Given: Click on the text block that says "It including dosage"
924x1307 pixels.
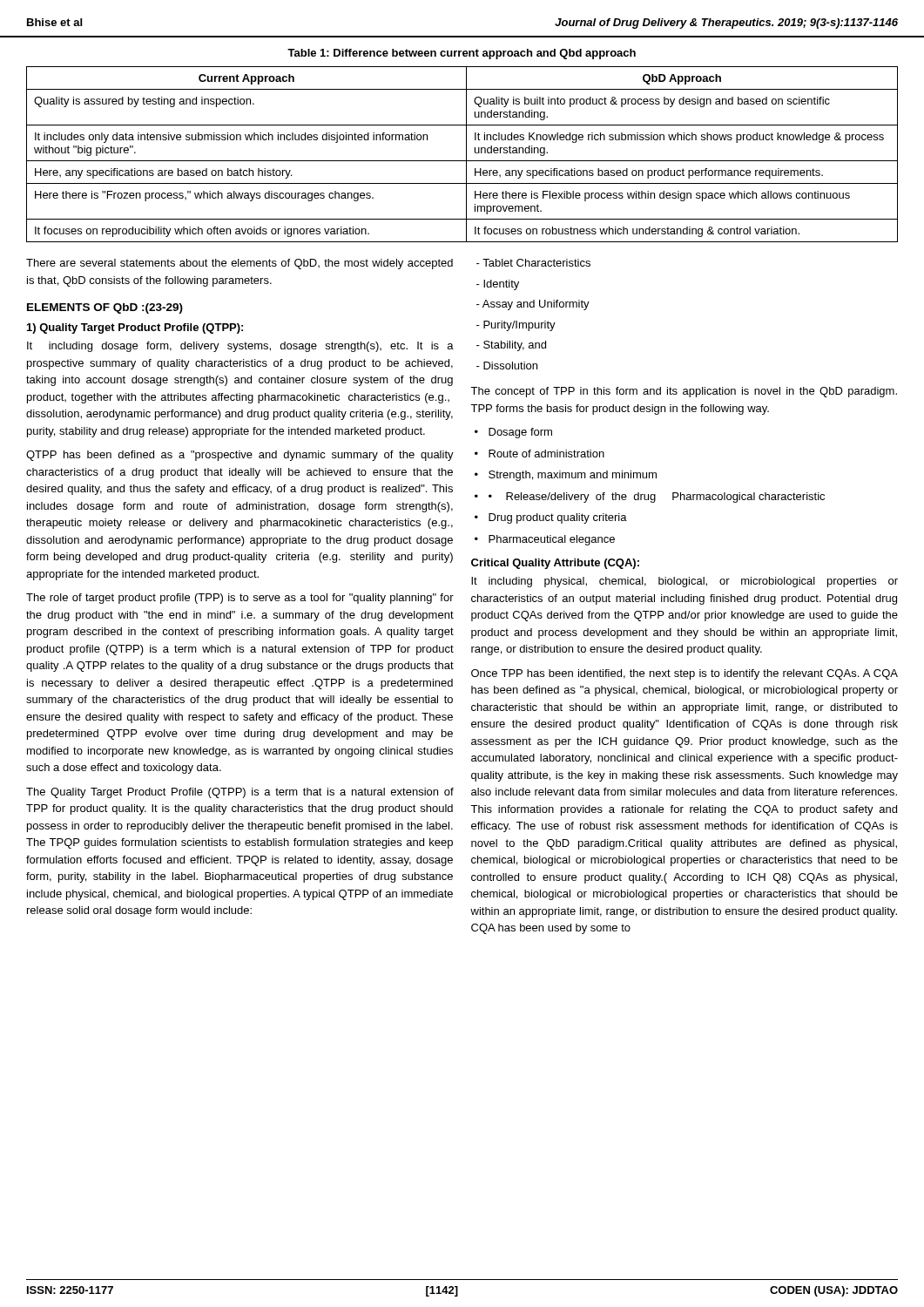Looking at the screenshot, I should tap(240, 388).
